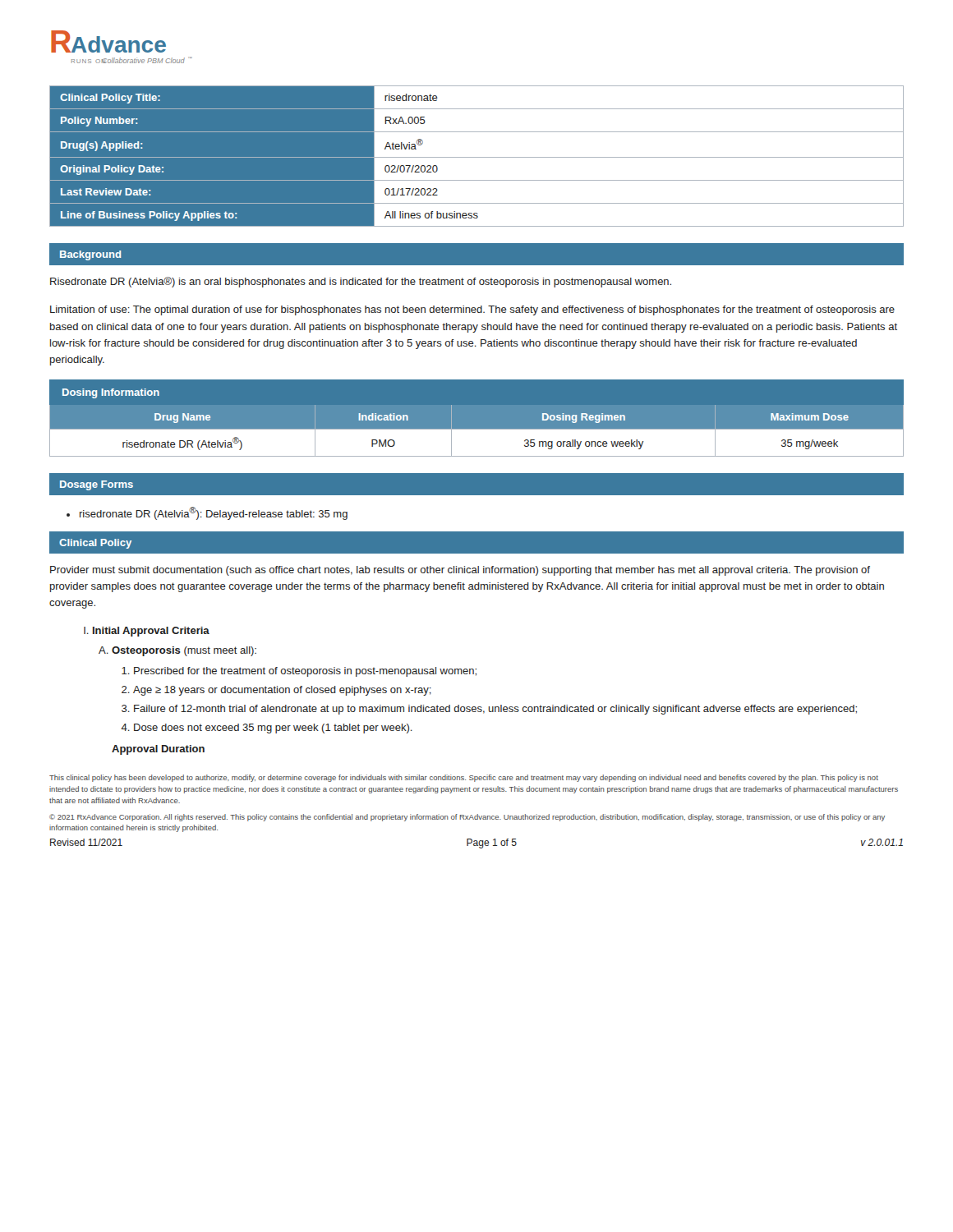Viewport: 953px width, 1232px height.
Task: Find the table that mentions "Policy Number:"
Action: coord(476,156)
